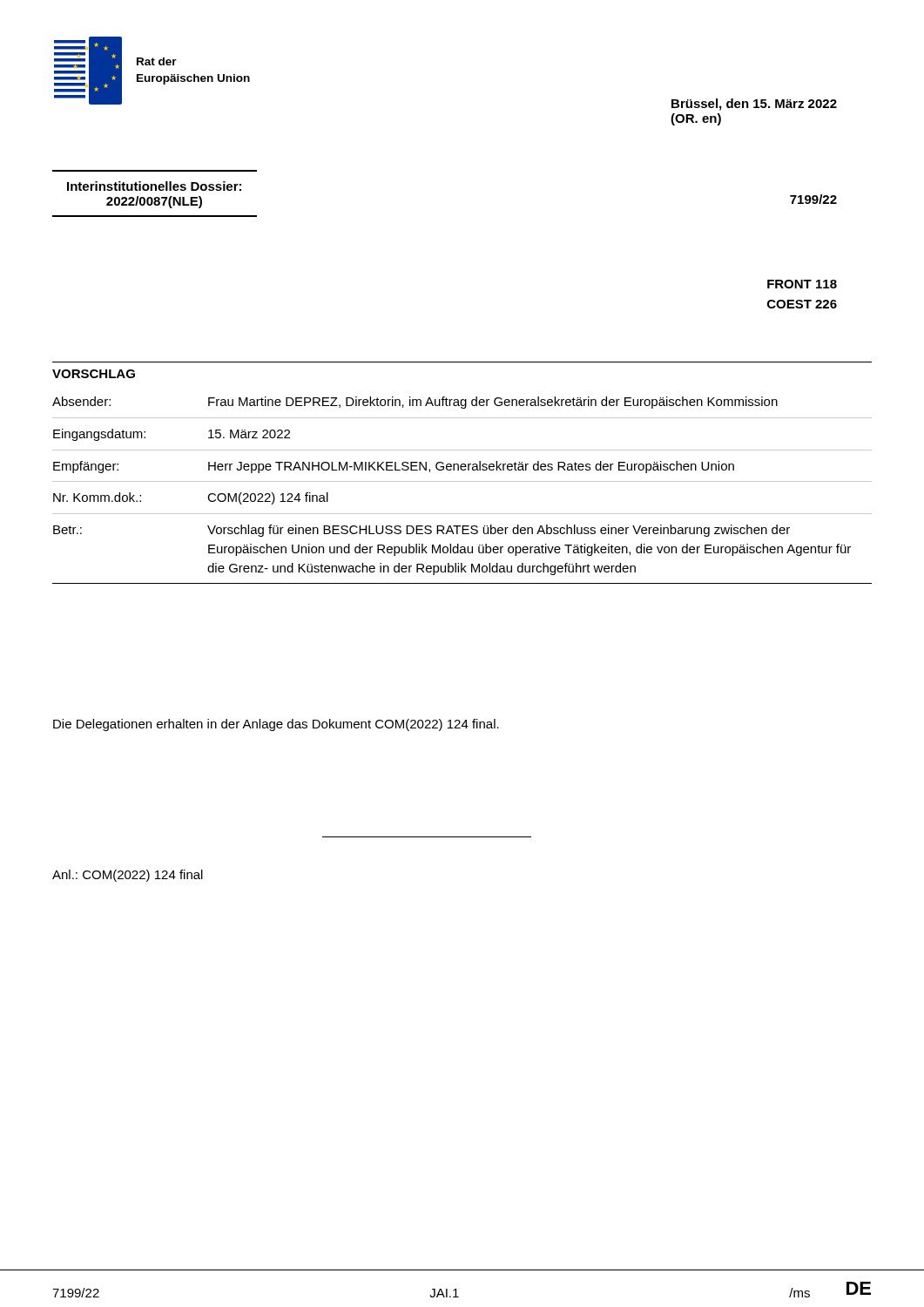This screenshot has height=1307, width=924.
Task: Locate the logo
Action: 151,71
